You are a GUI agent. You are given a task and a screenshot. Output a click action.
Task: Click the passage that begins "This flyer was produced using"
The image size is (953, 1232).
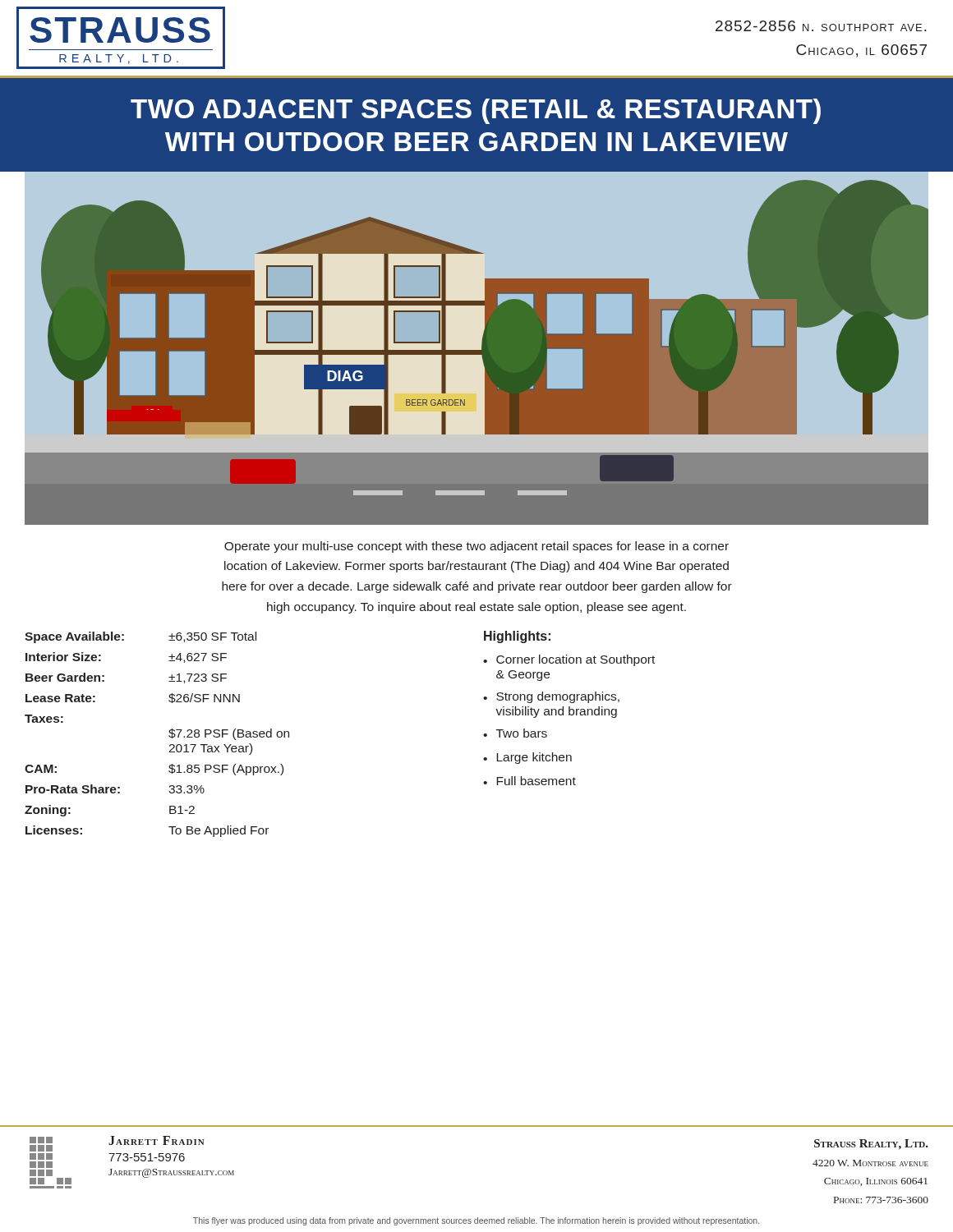point(476,1221)
